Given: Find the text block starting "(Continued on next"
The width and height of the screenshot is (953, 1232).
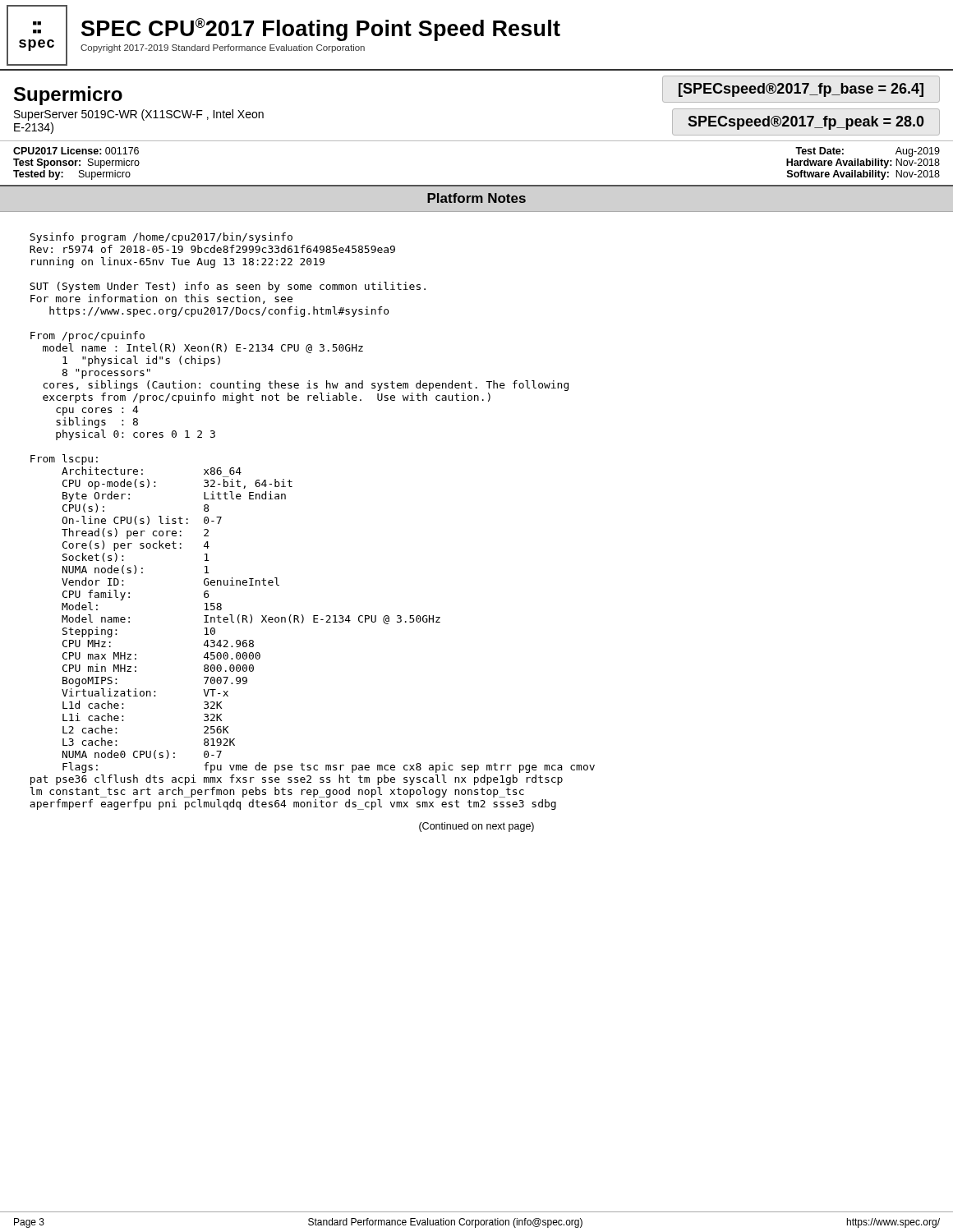Looking at the screenshot, I should [x=476, y=826].
